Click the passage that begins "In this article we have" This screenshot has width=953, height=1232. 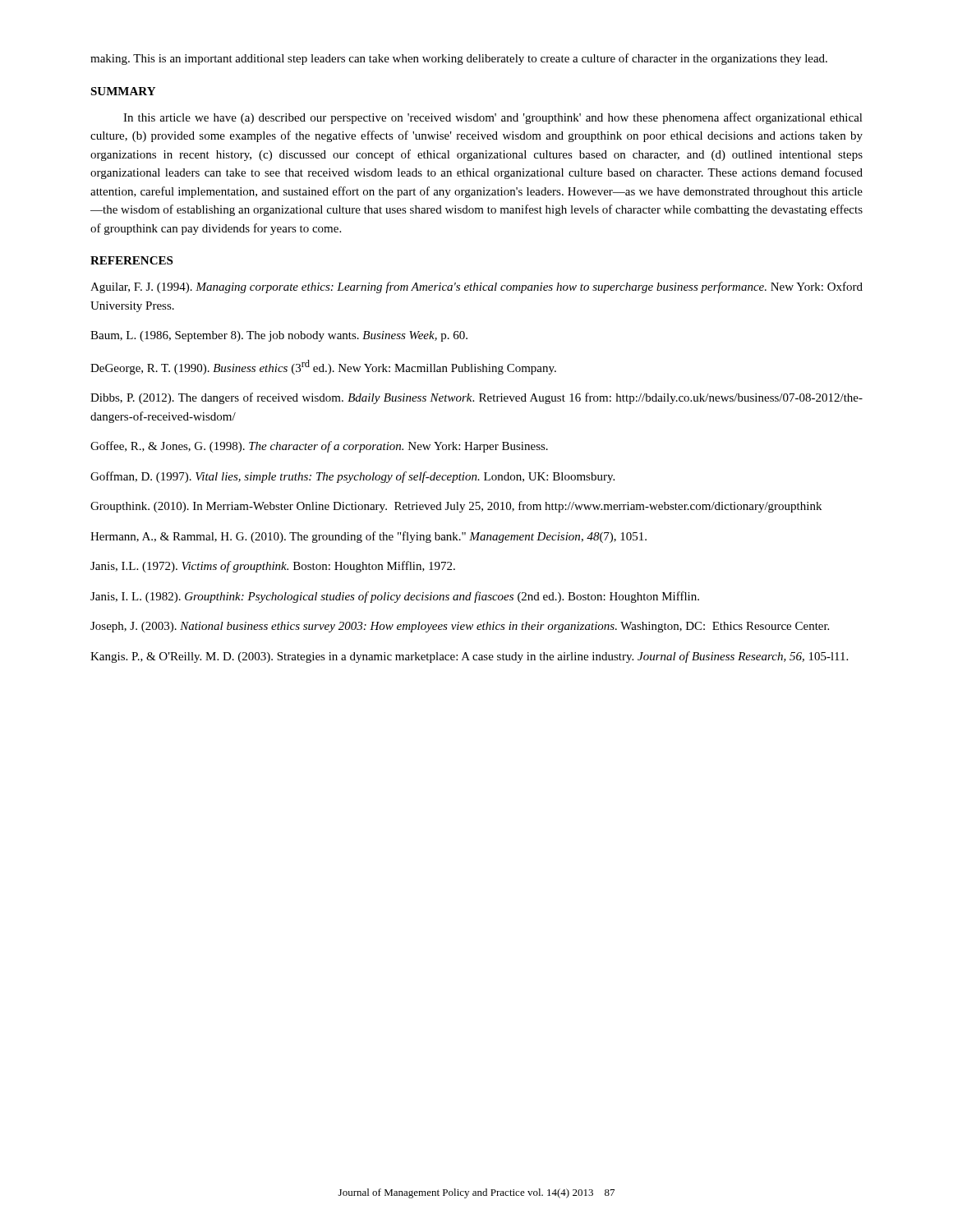click(x=476, y=173)
